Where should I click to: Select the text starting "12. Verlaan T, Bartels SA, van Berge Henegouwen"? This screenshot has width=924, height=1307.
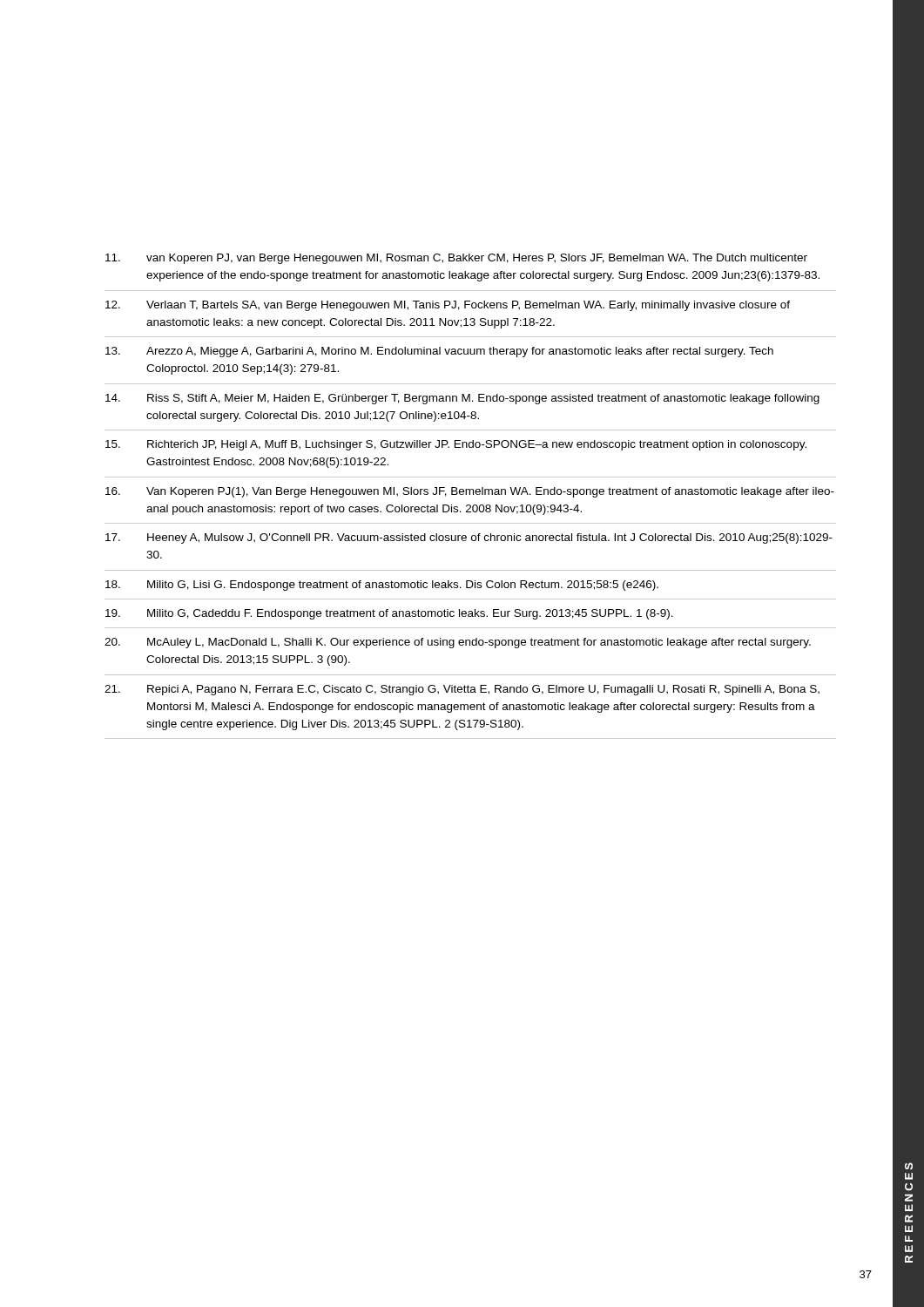[x=470, y=313]
